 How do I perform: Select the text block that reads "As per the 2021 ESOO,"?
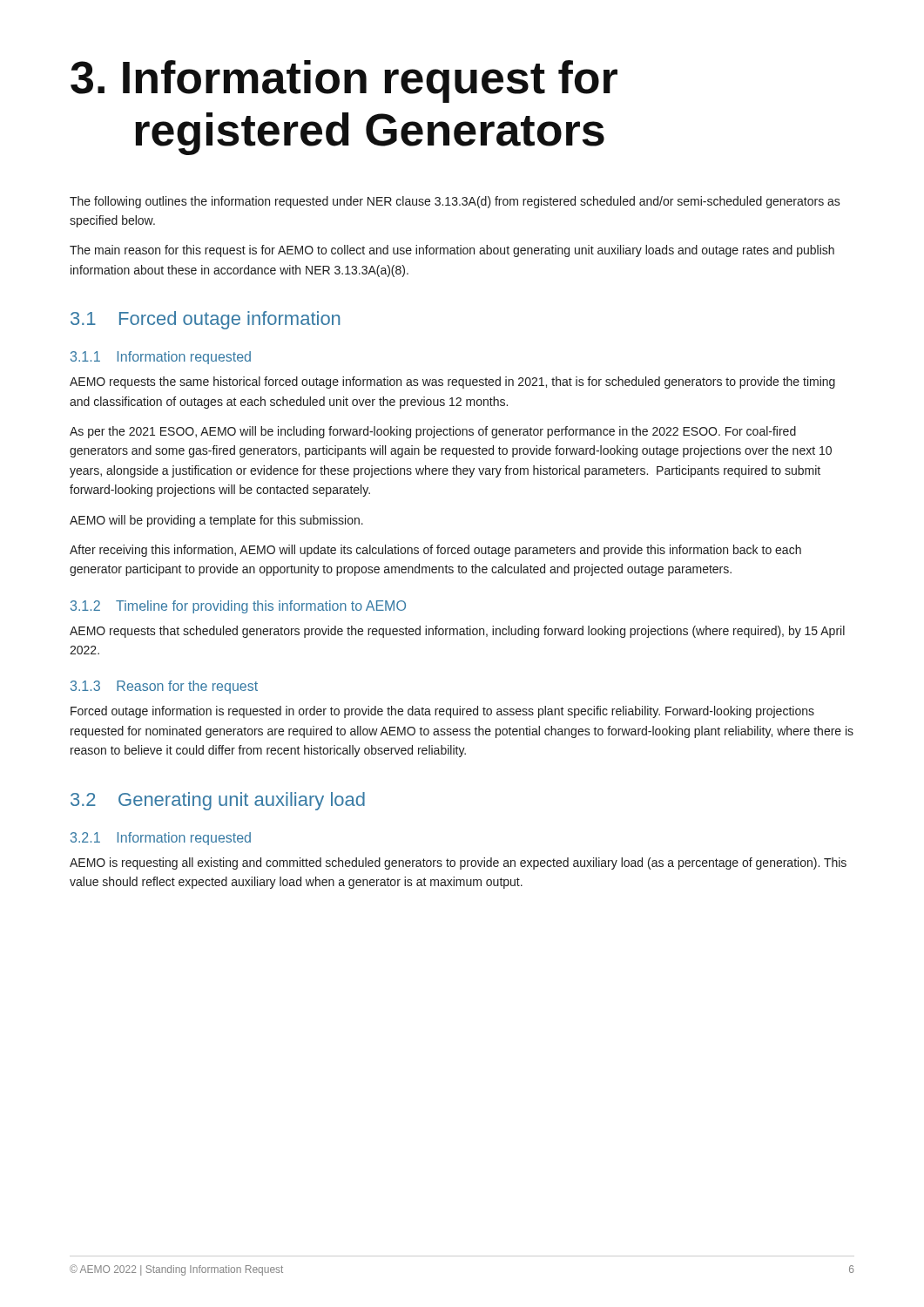[x=462, y=461]
